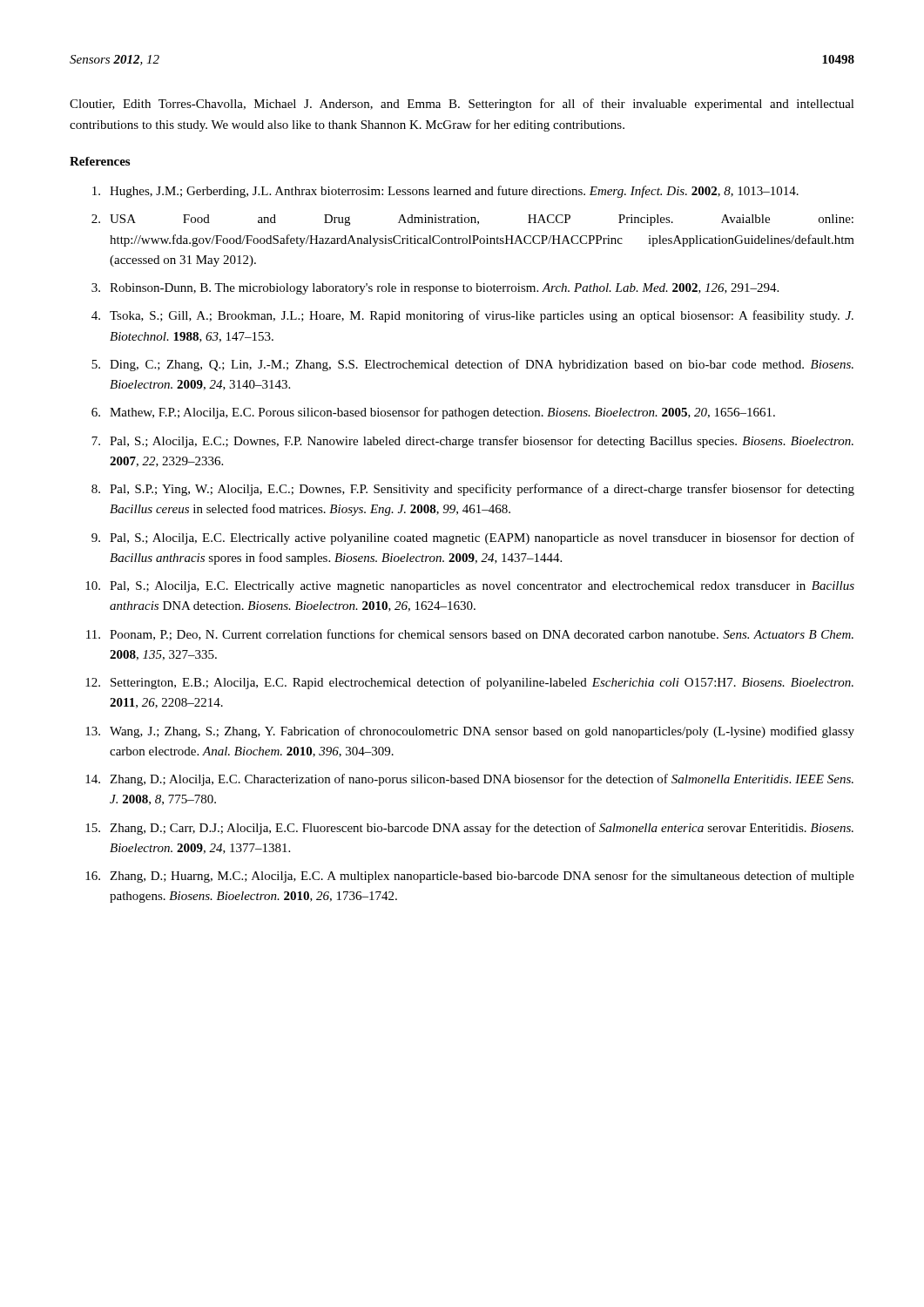Point to the text starting "8. Pal, S.P.; Ying, W.;"
Viewport: 924px width, 1307px height.
(462, 500)
